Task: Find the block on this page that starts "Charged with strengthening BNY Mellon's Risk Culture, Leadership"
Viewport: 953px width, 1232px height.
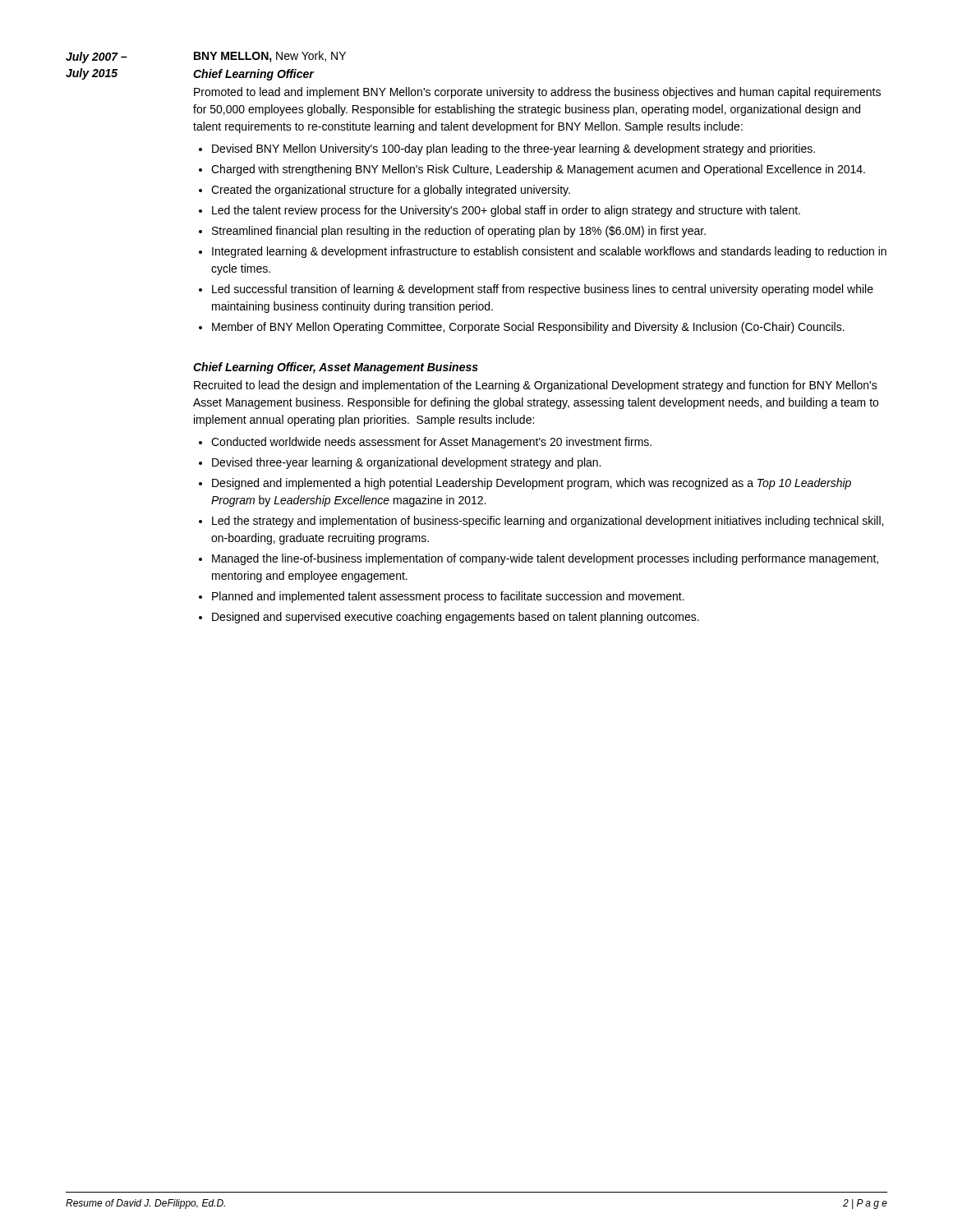Action: (539, 169)
